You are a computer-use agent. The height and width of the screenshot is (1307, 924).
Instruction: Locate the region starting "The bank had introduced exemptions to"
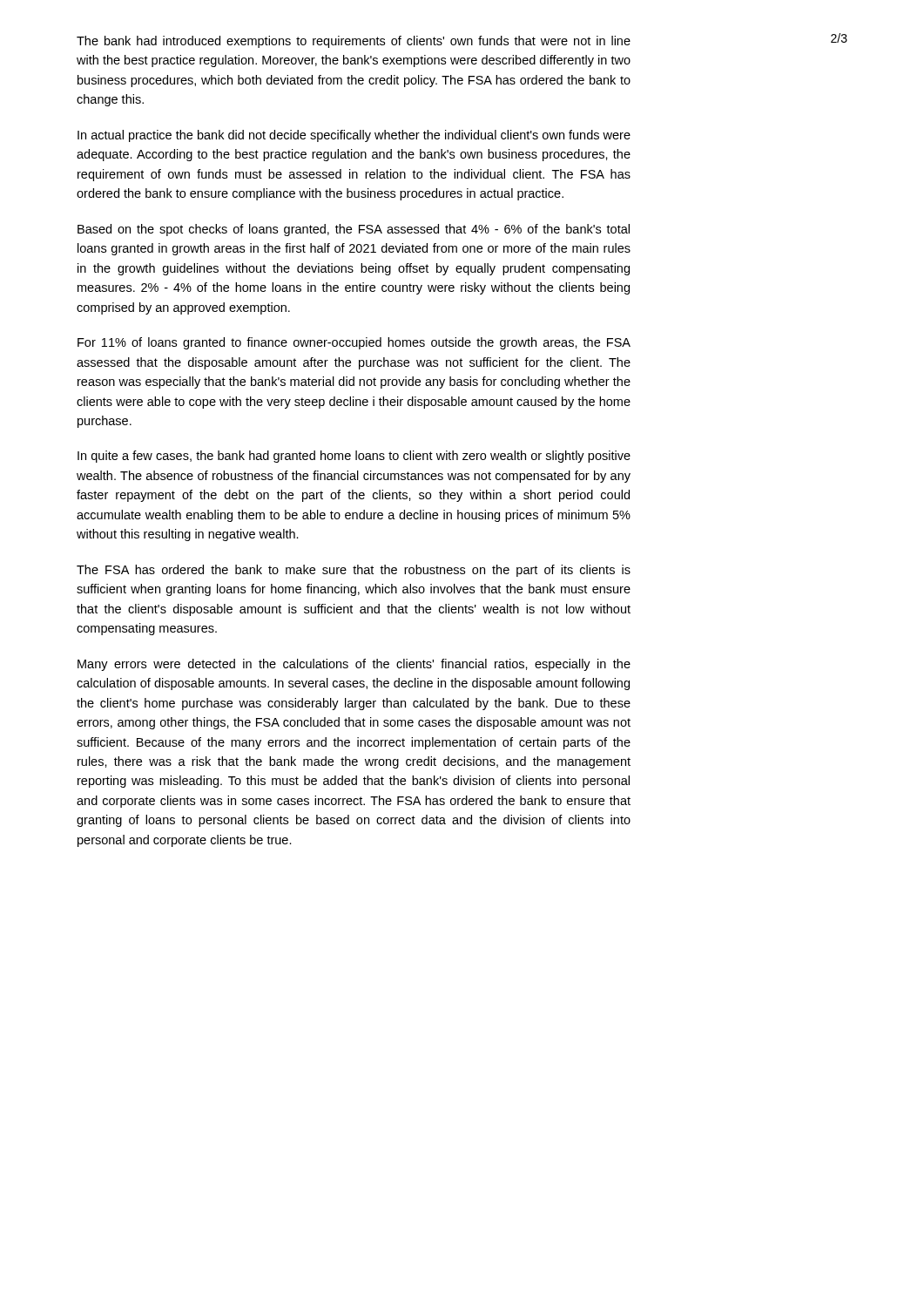click(354, 71)
